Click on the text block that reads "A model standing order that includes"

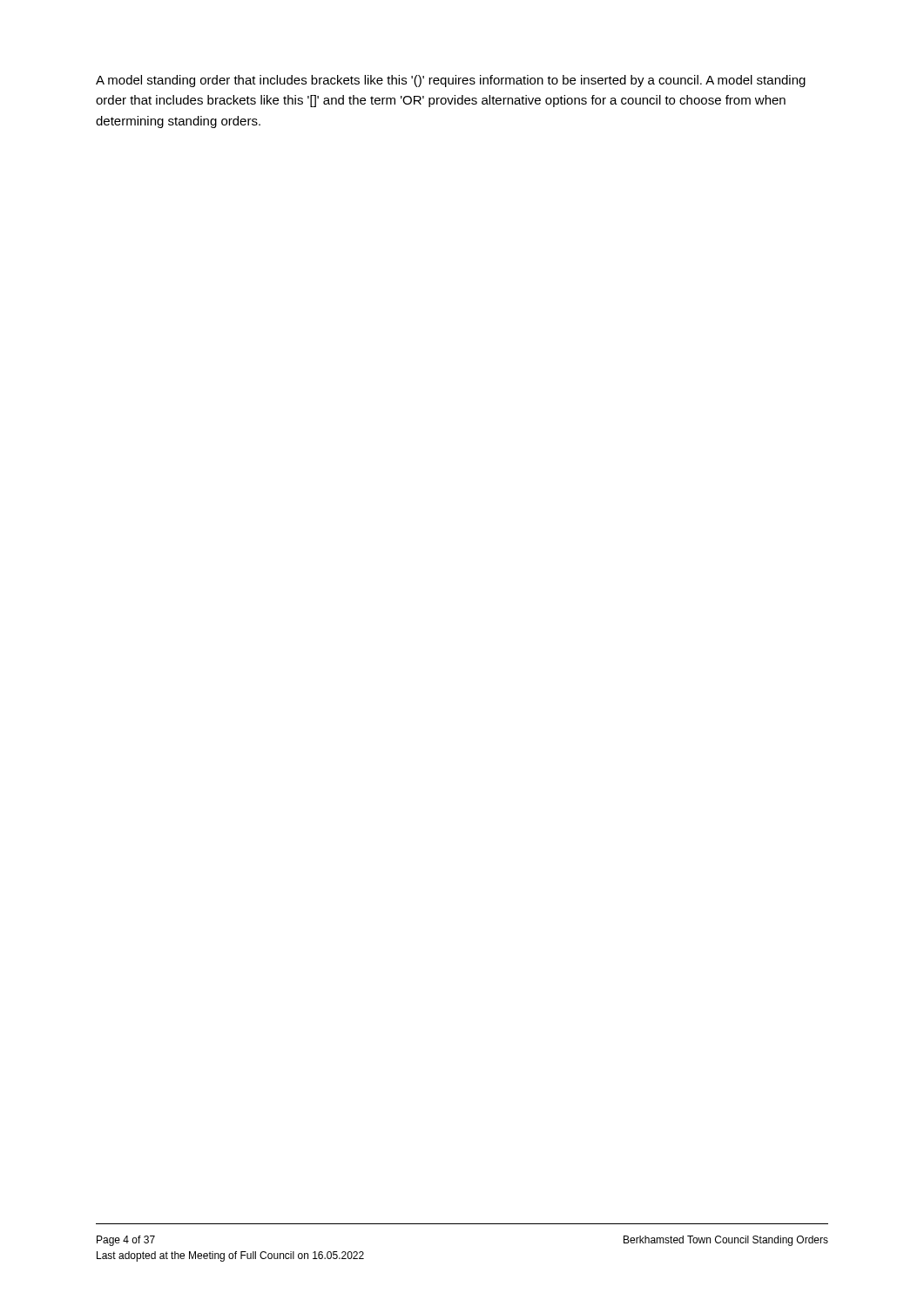tap(451, 100)
